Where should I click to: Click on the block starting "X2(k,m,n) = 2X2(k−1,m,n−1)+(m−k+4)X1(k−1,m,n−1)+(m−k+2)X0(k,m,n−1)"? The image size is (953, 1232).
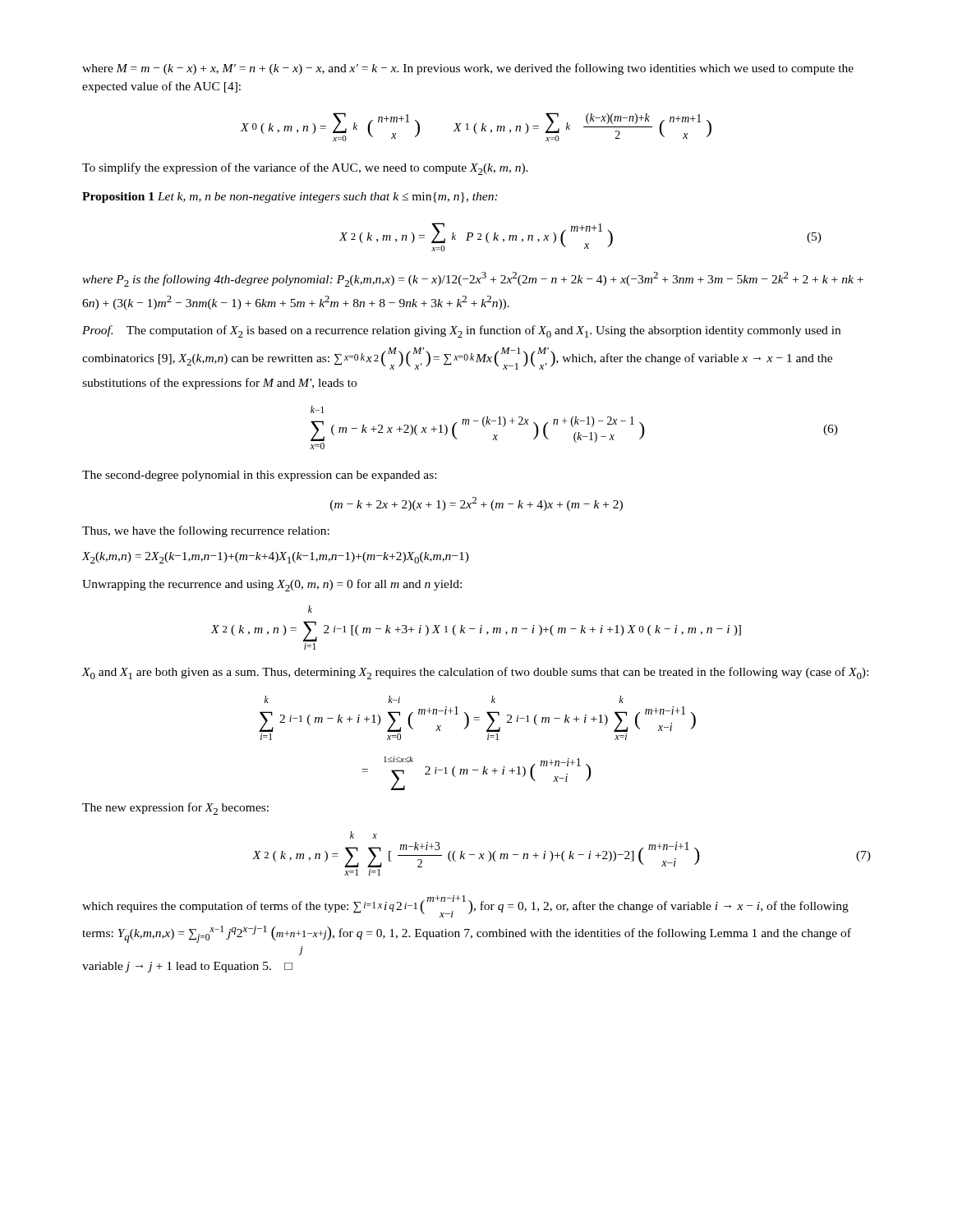click(x=276, y=557)
